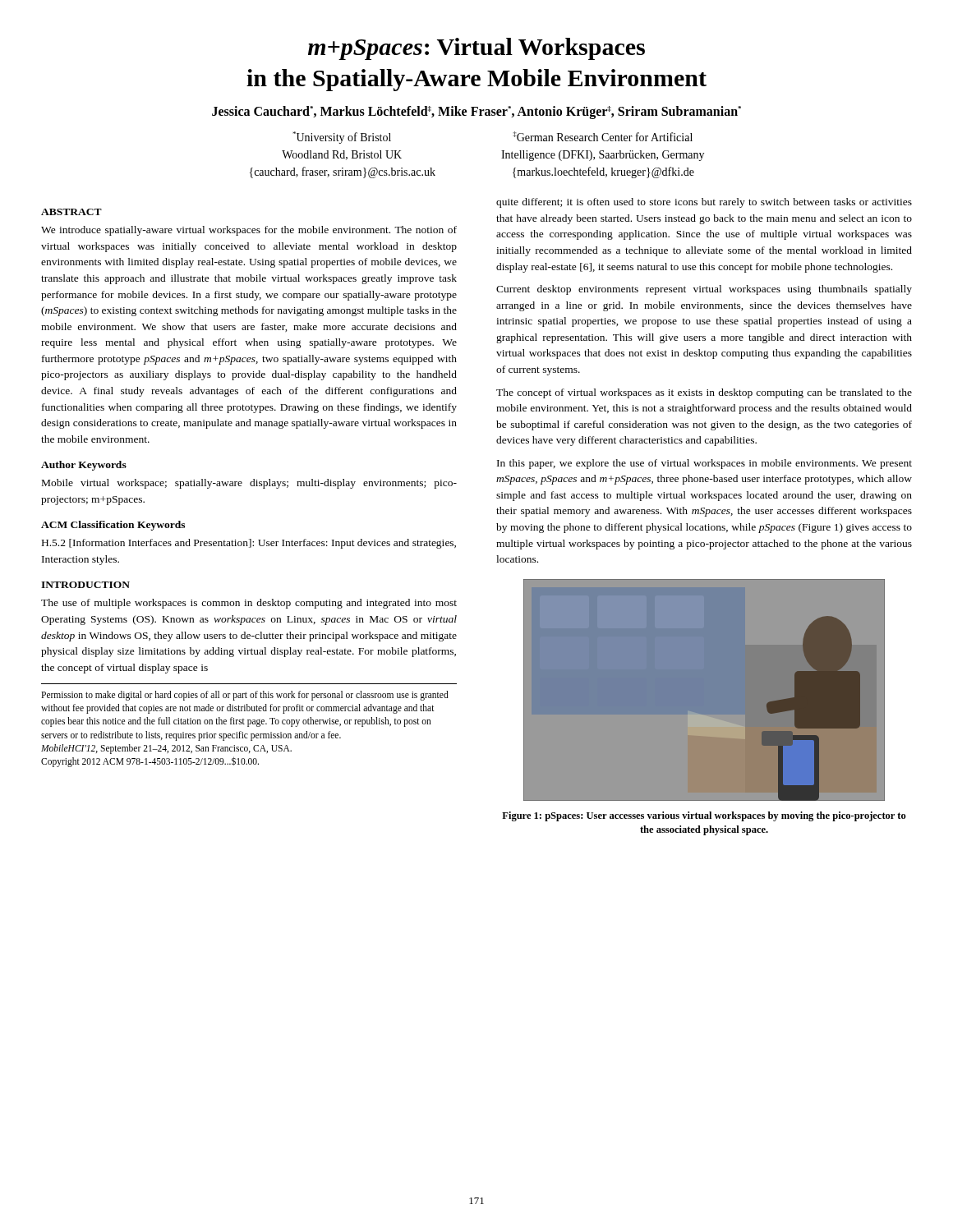Click on the text block that says "Jessica Cauchard*, Markus"
This screenshot has width=953, height=1232.
coord(476,111)
